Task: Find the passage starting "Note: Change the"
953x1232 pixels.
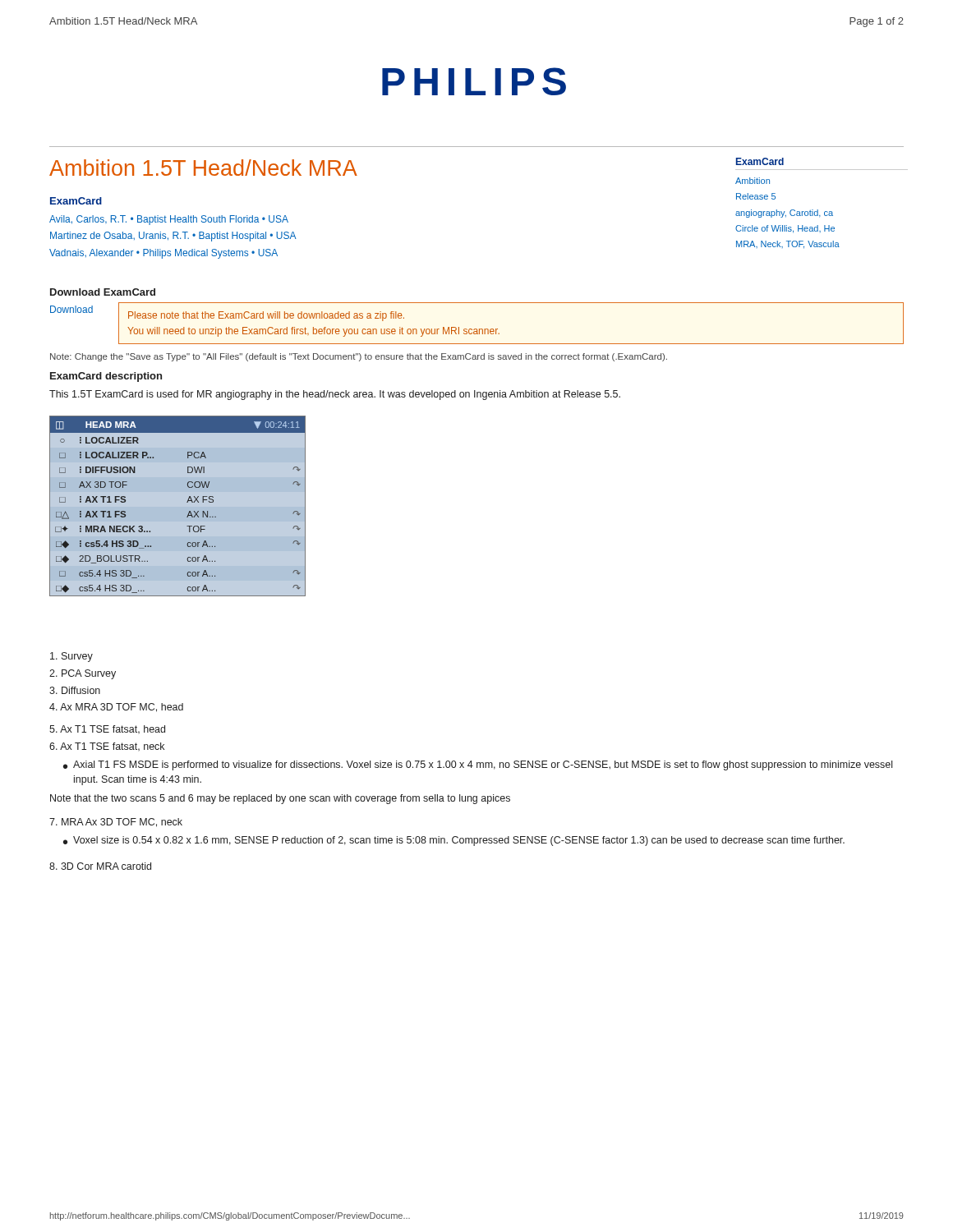Action: click(x=359, y=357)
